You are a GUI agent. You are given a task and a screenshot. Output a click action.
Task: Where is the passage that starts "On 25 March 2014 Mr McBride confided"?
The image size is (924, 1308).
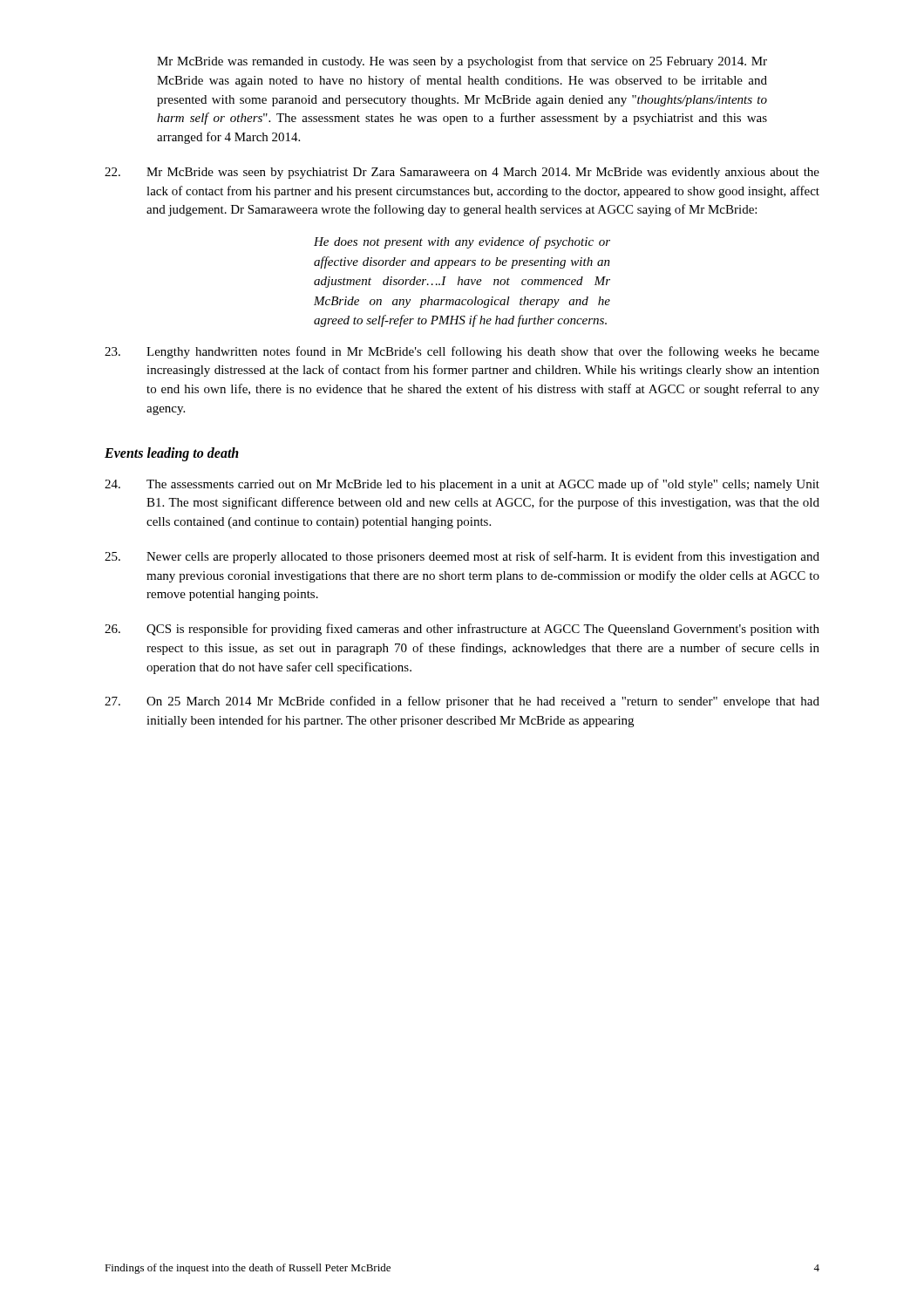pyautogui.click(x=462, y=712)
